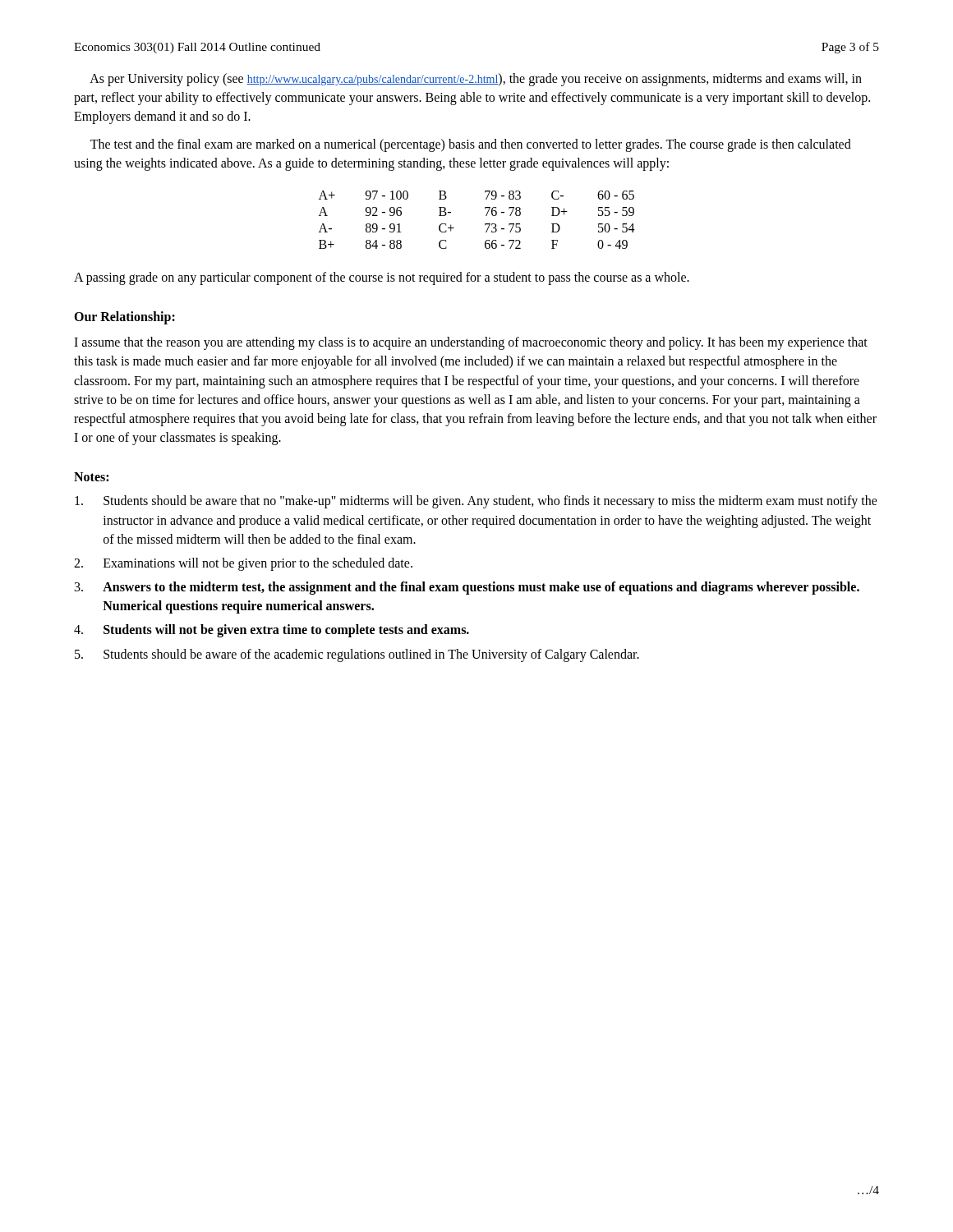Find the block on this page that starts "2. Examinations will not be given"
953x1232 pixels.
pos(243,564)
